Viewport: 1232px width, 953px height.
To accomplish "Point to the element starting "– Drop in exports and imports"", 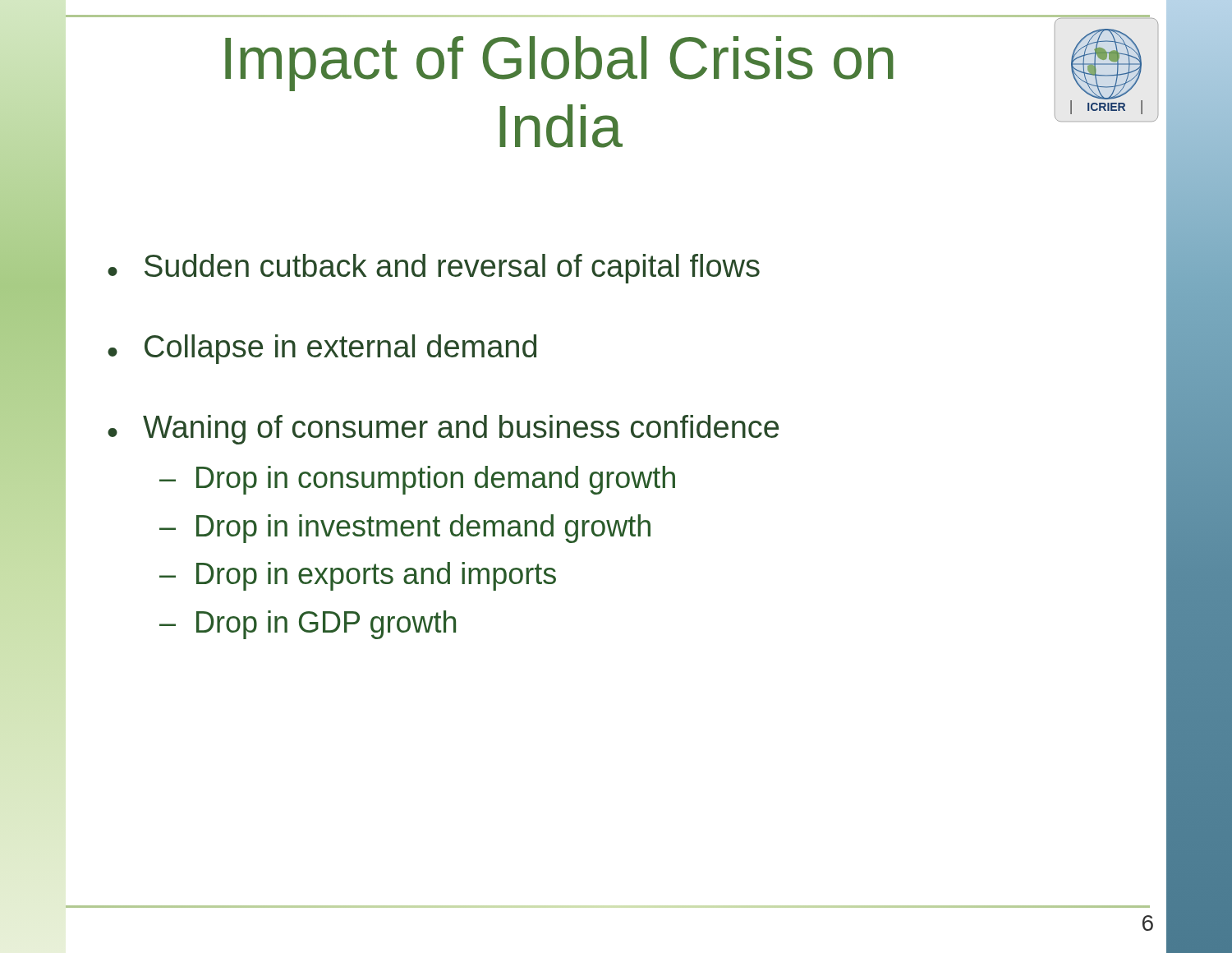I will click(358, 575).
